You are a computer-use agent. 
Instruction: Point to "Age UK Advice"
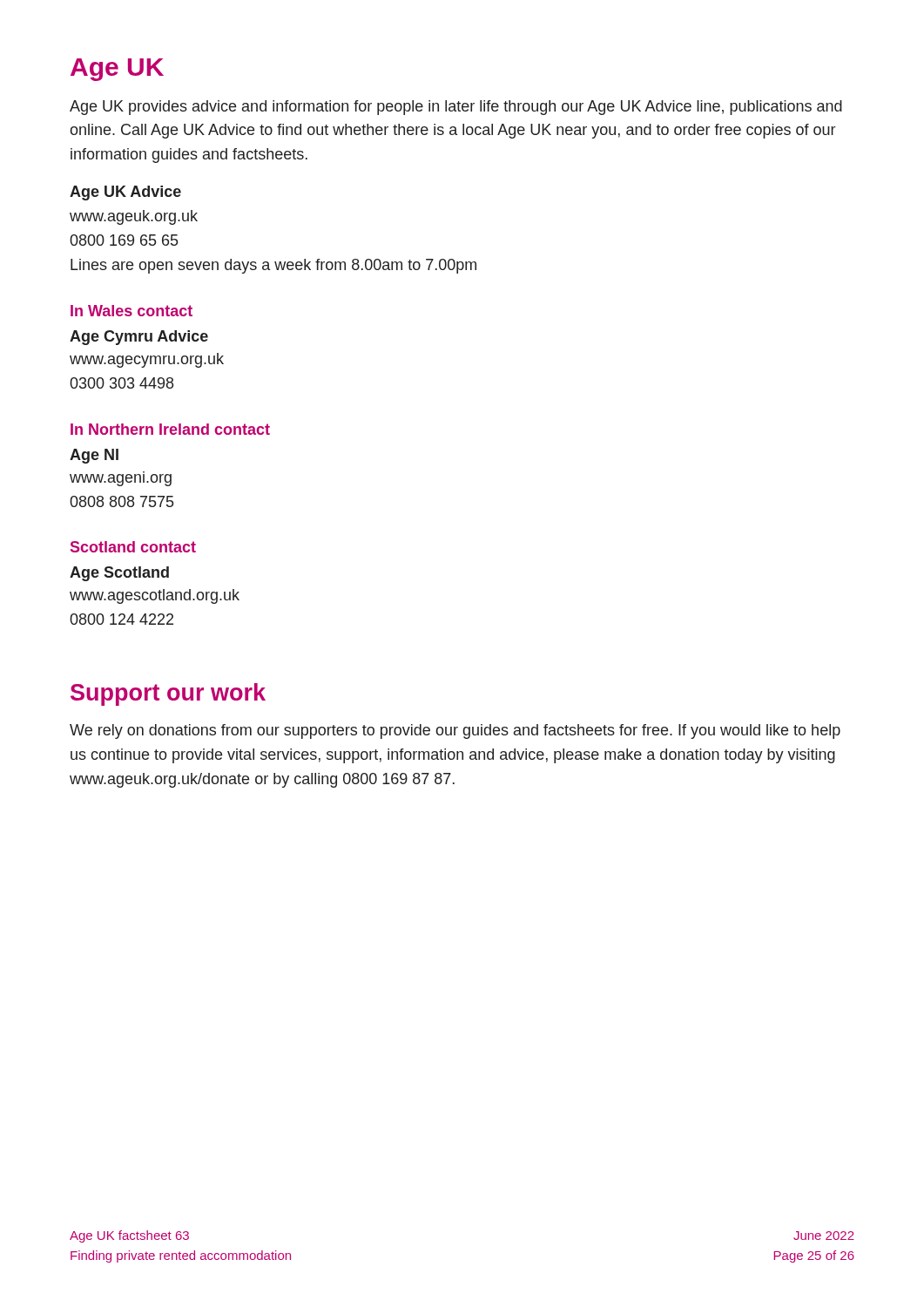126,192
